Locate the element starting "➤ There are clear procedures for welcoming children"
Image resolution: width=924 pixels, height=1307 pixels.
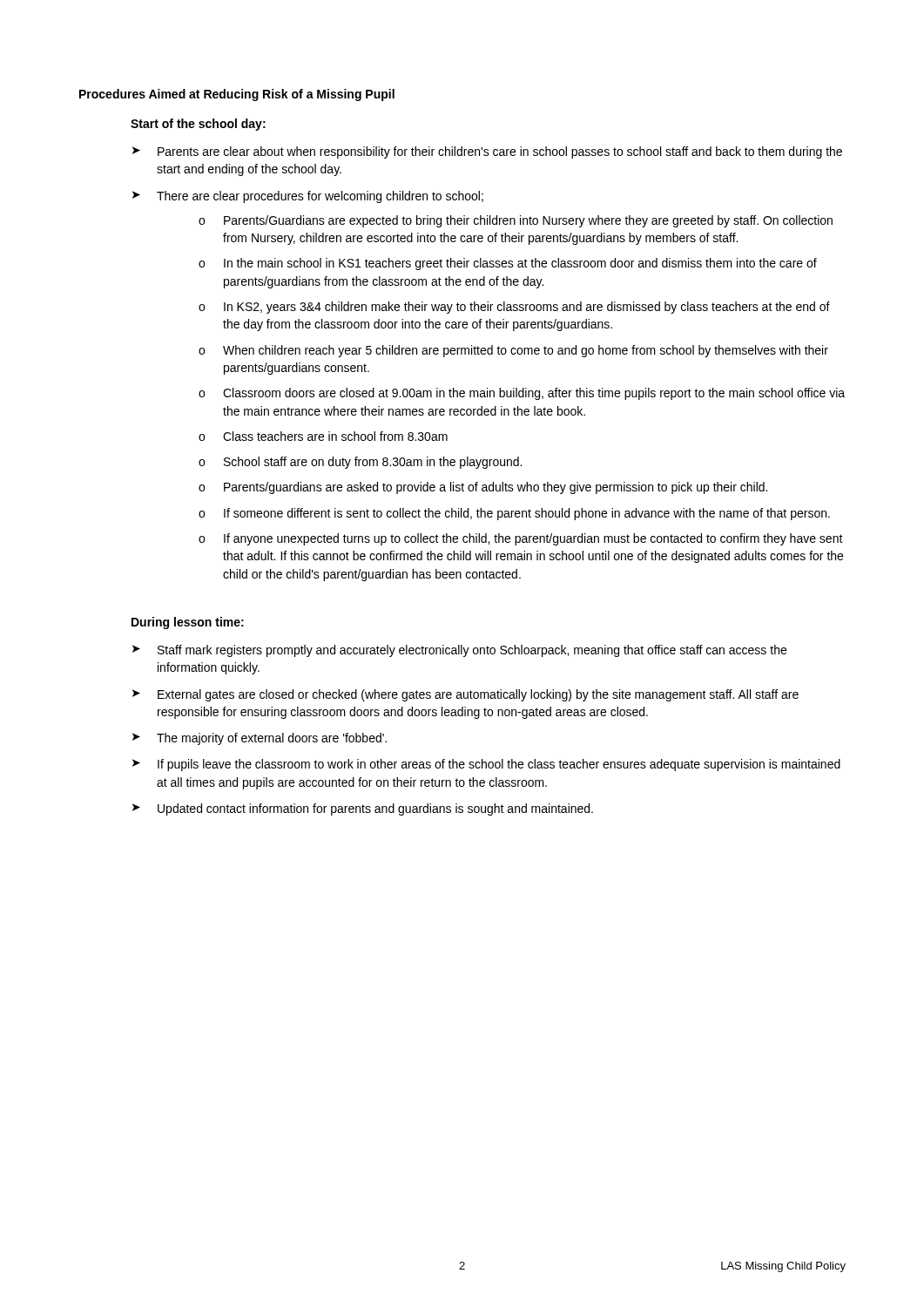click(x=488, y=389)
